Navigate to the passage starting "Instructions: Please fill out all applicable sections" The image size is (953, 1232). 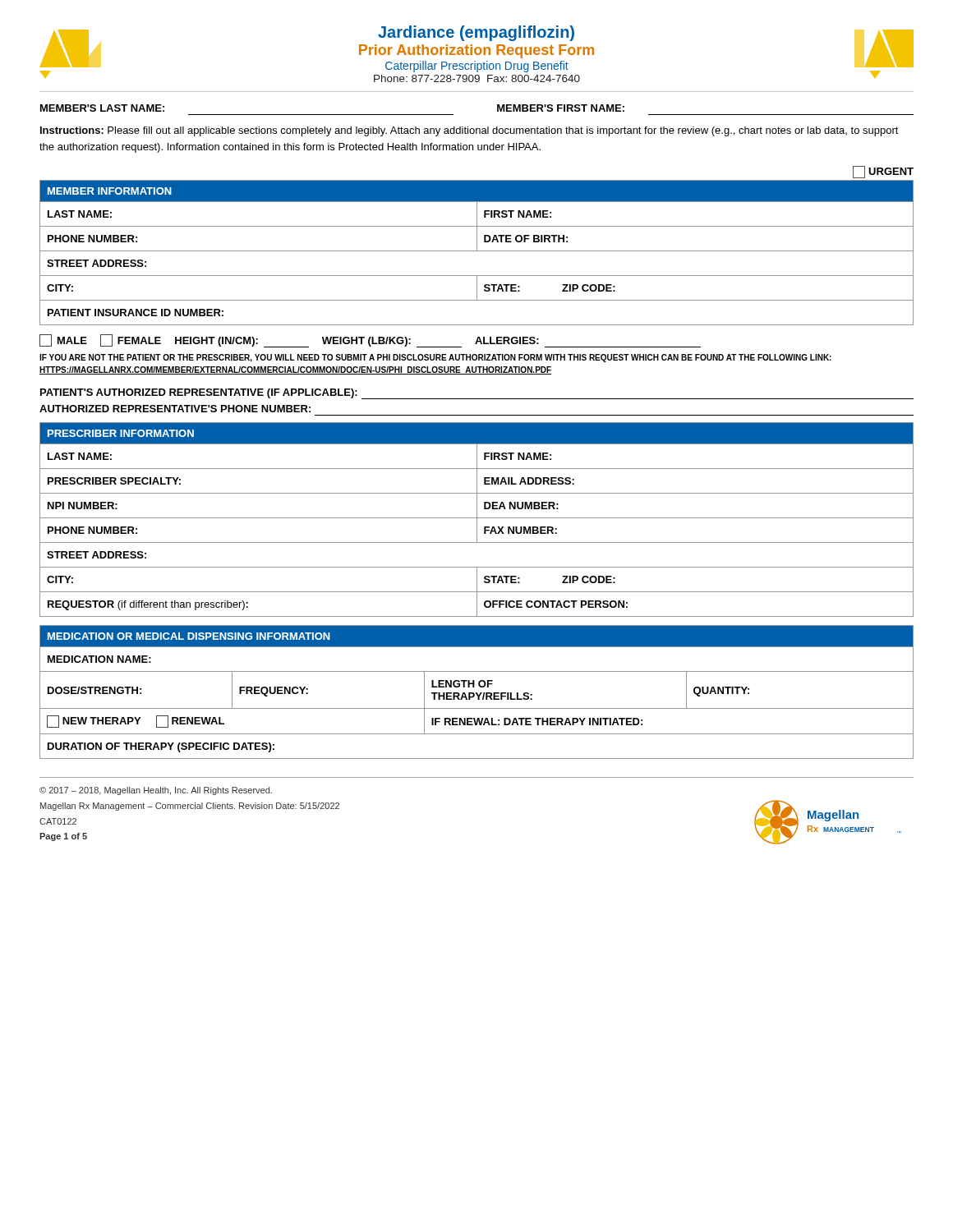pyautogui.click(x=469, y=138)
